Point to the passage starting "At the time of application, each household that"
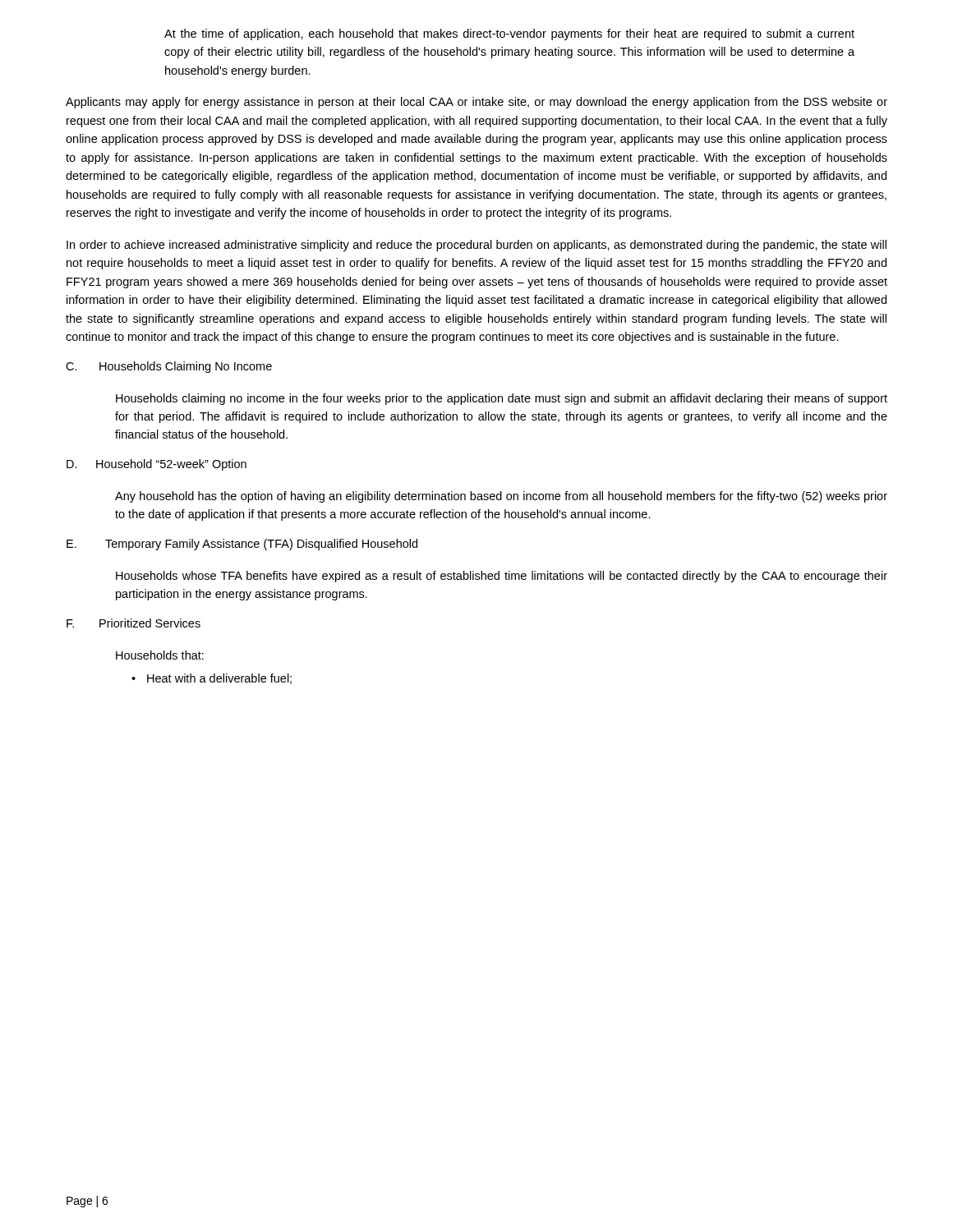 tap(509, 52)
